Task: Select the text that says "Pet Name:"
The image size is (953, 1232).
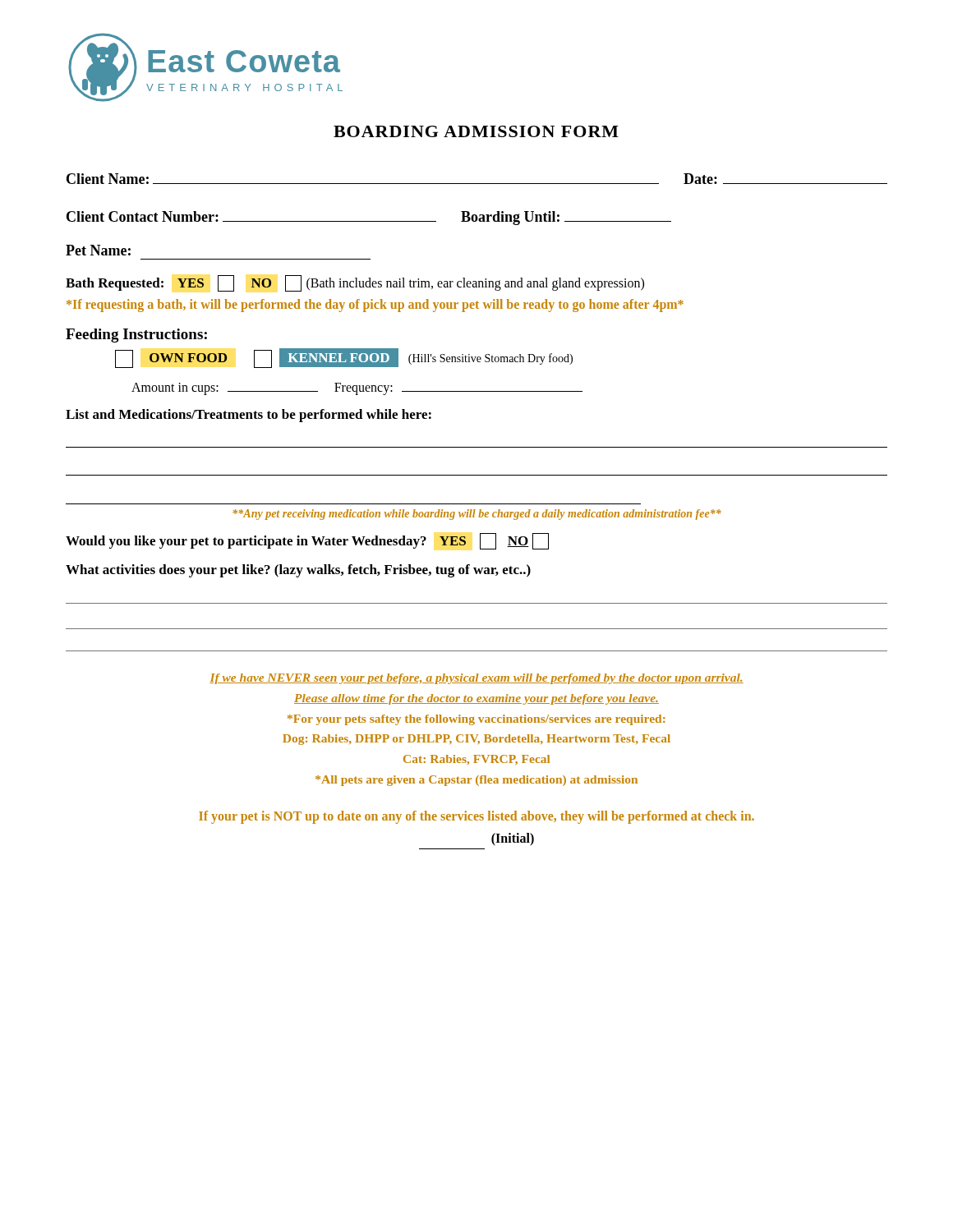Action: [x=218, y=250]
